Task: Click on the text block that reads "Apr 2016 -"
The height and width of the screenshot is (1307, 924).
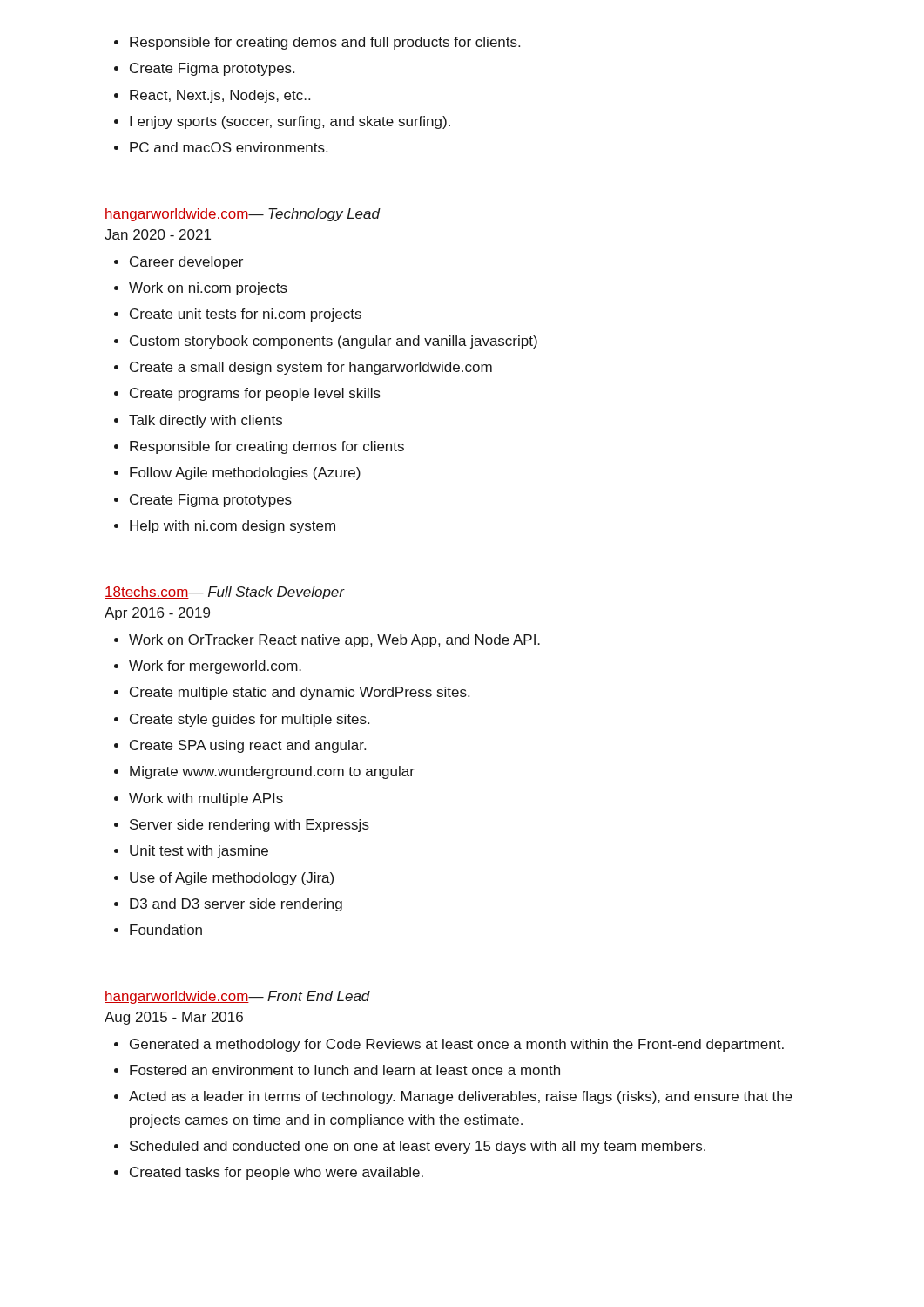Action: pos(158,613)
